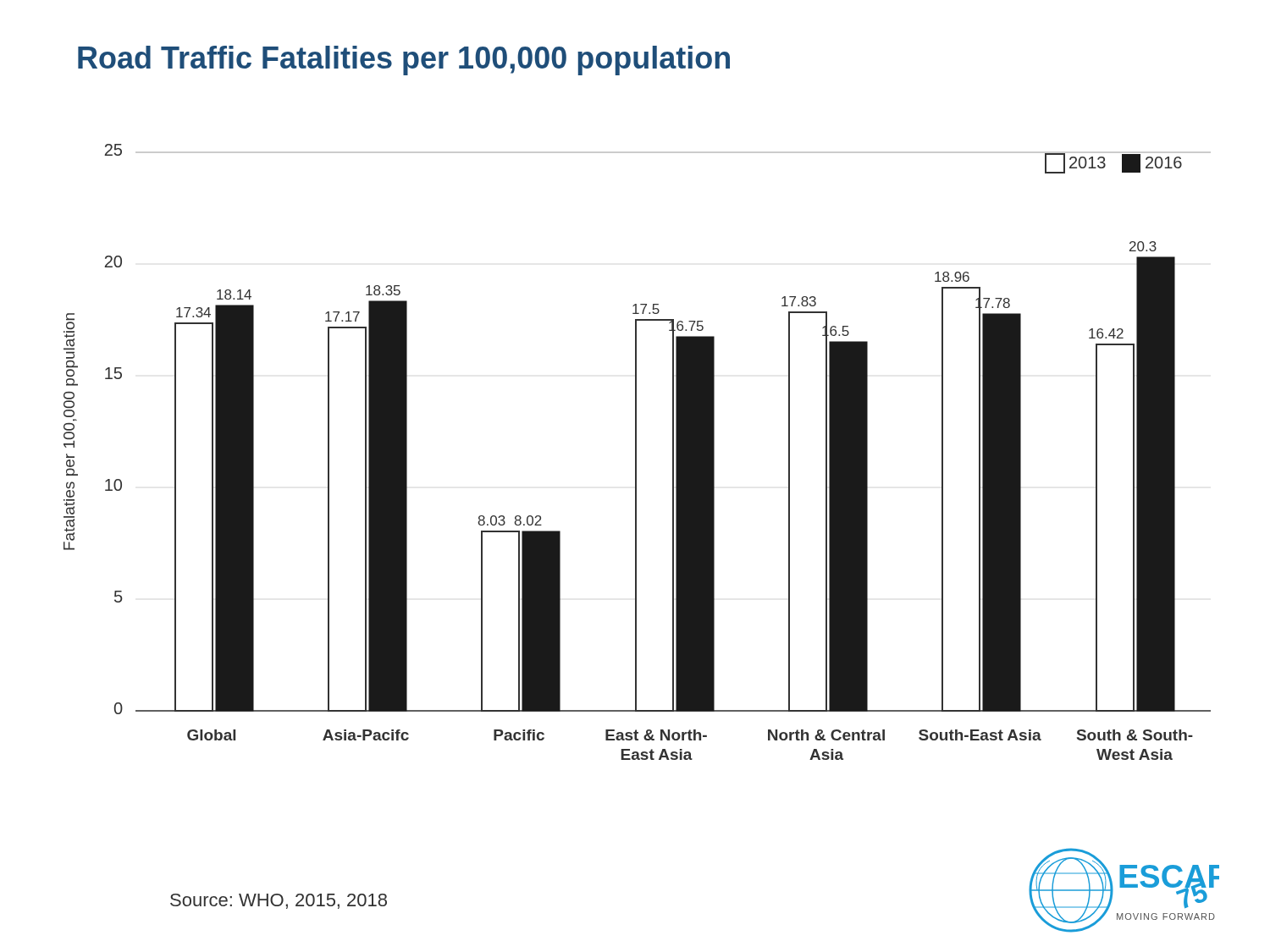Point to "Source: WHO, 2015, 2018"
Screen dimensions: 952x1270
(x=279, y=900)
